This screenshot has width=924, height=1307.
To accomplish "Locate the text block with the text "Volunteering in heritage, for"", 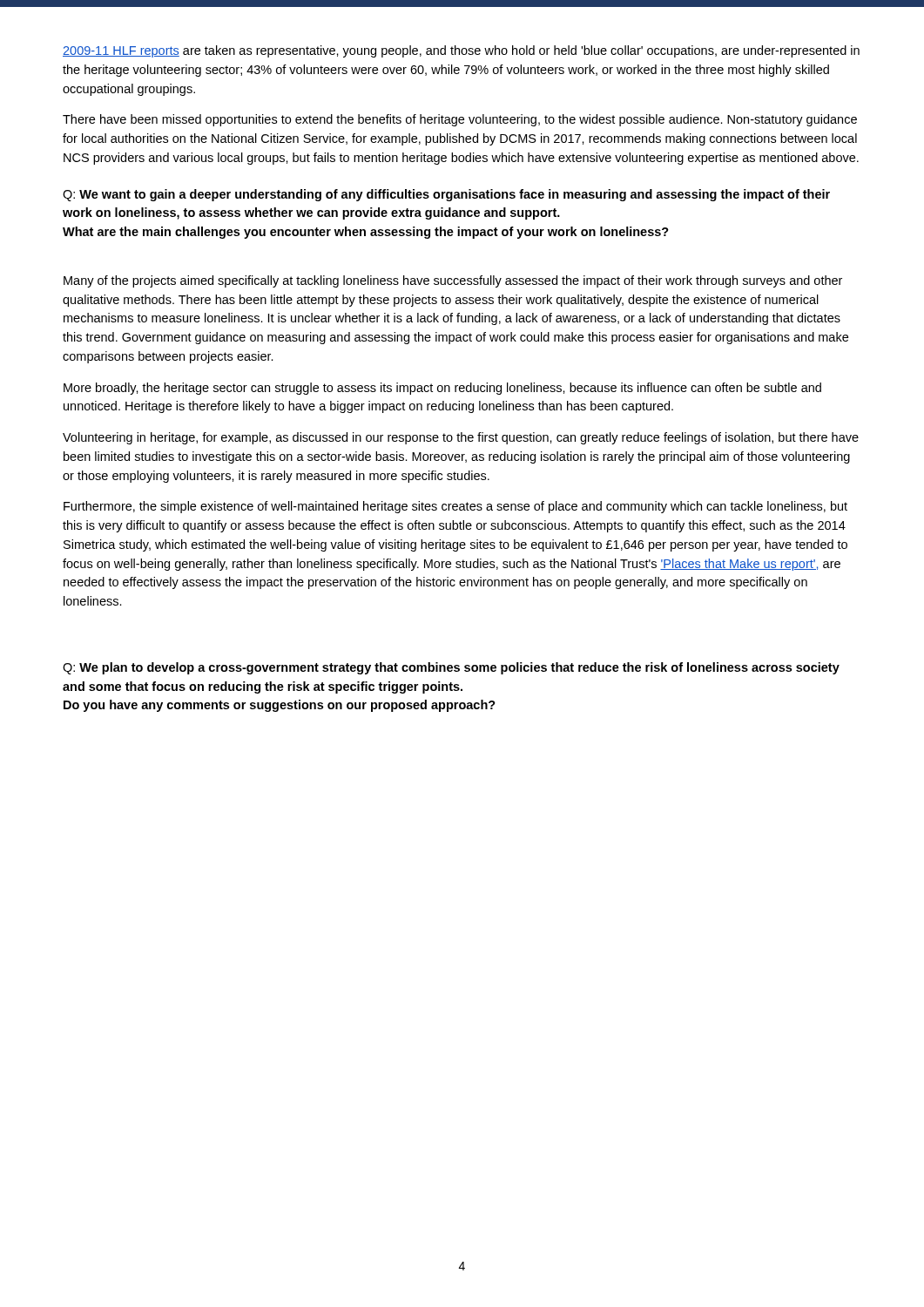I will click(x=461, y=456).
